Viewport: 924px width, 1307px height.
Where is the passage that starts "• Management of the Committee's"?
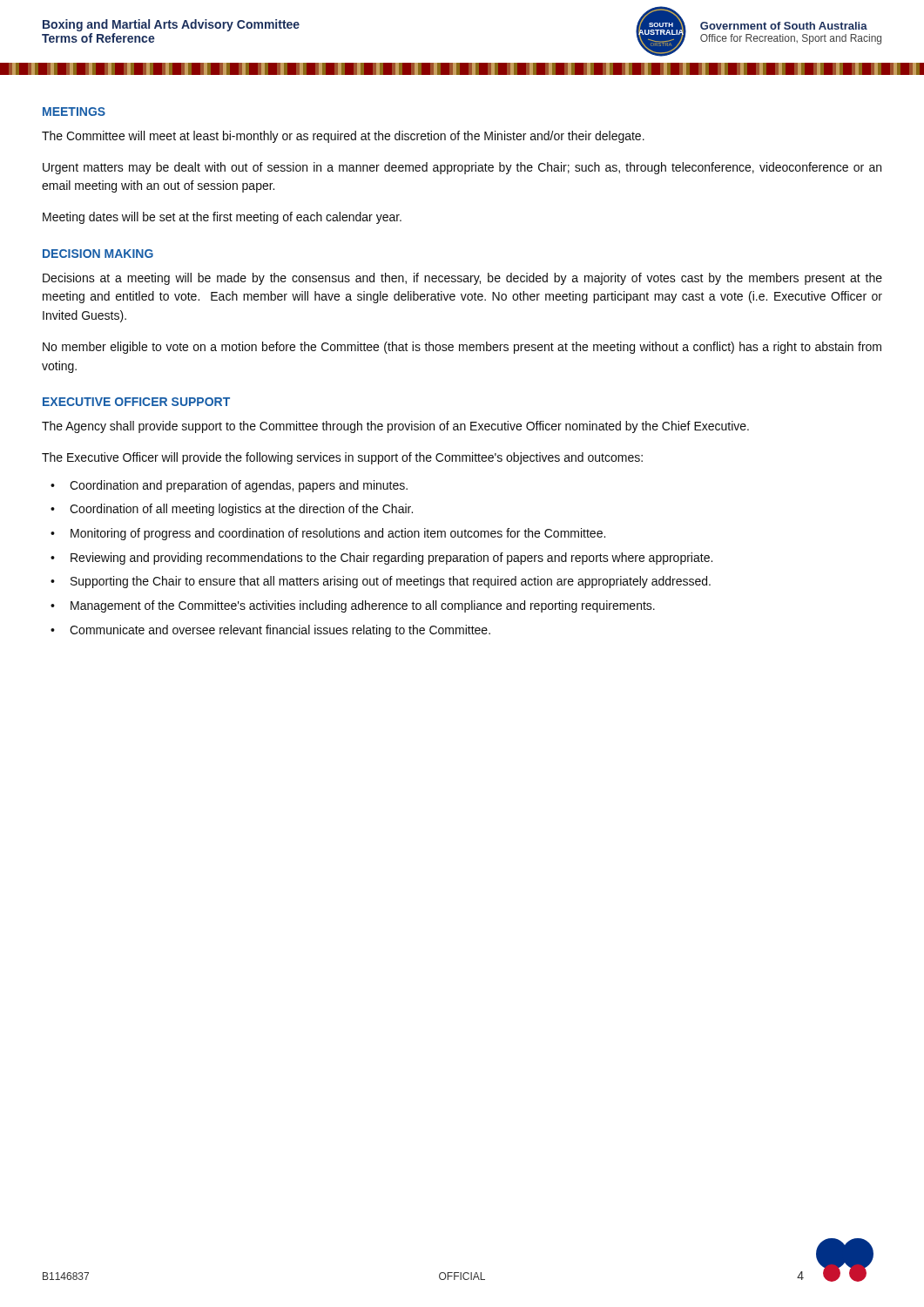(353, 606)
